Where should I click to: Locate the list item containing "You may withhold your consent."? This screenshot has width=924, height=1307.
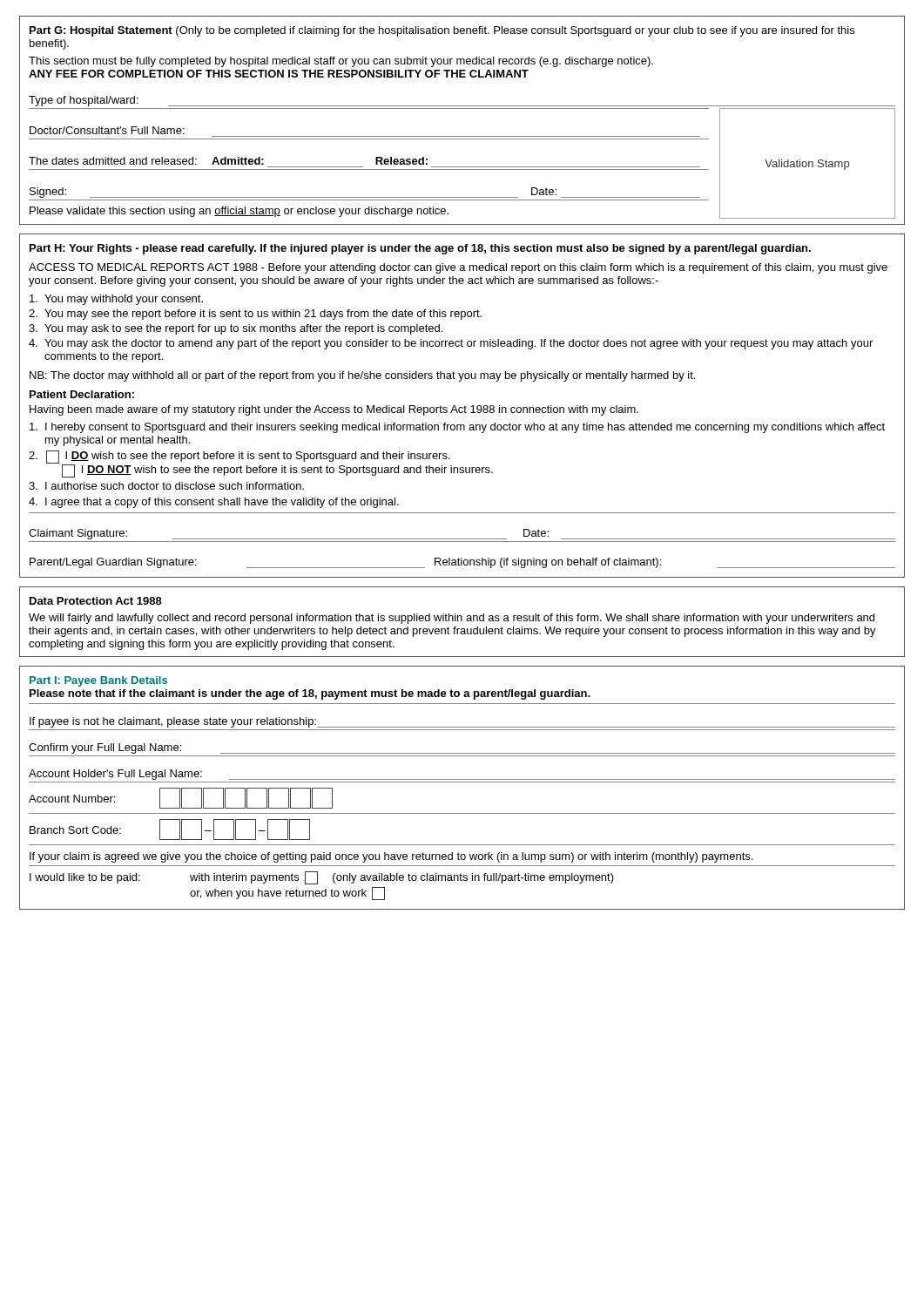click(x=116, y=298)
